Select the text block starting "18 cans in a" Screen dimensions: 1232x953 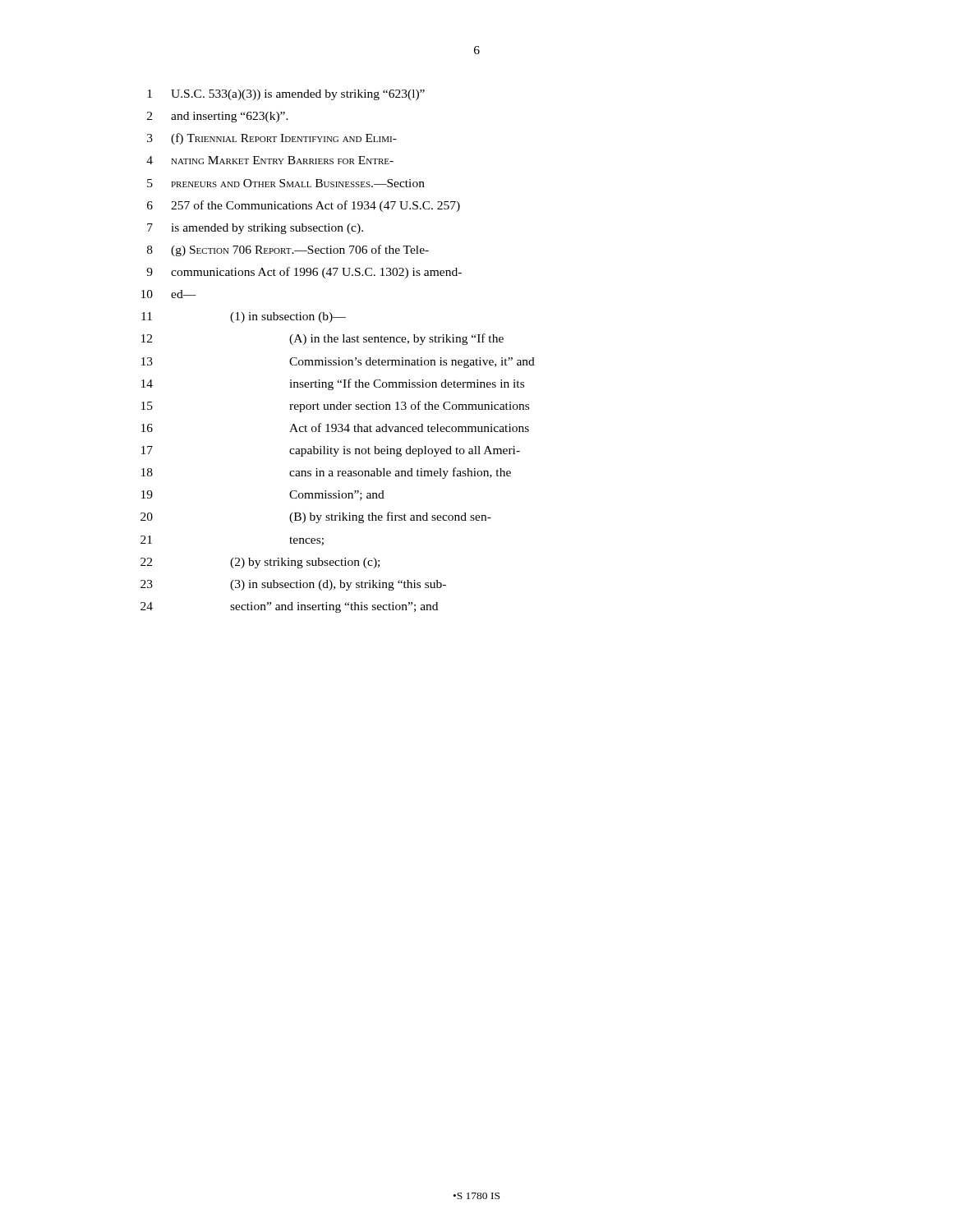pyautogui.click(x=488, y=472)
